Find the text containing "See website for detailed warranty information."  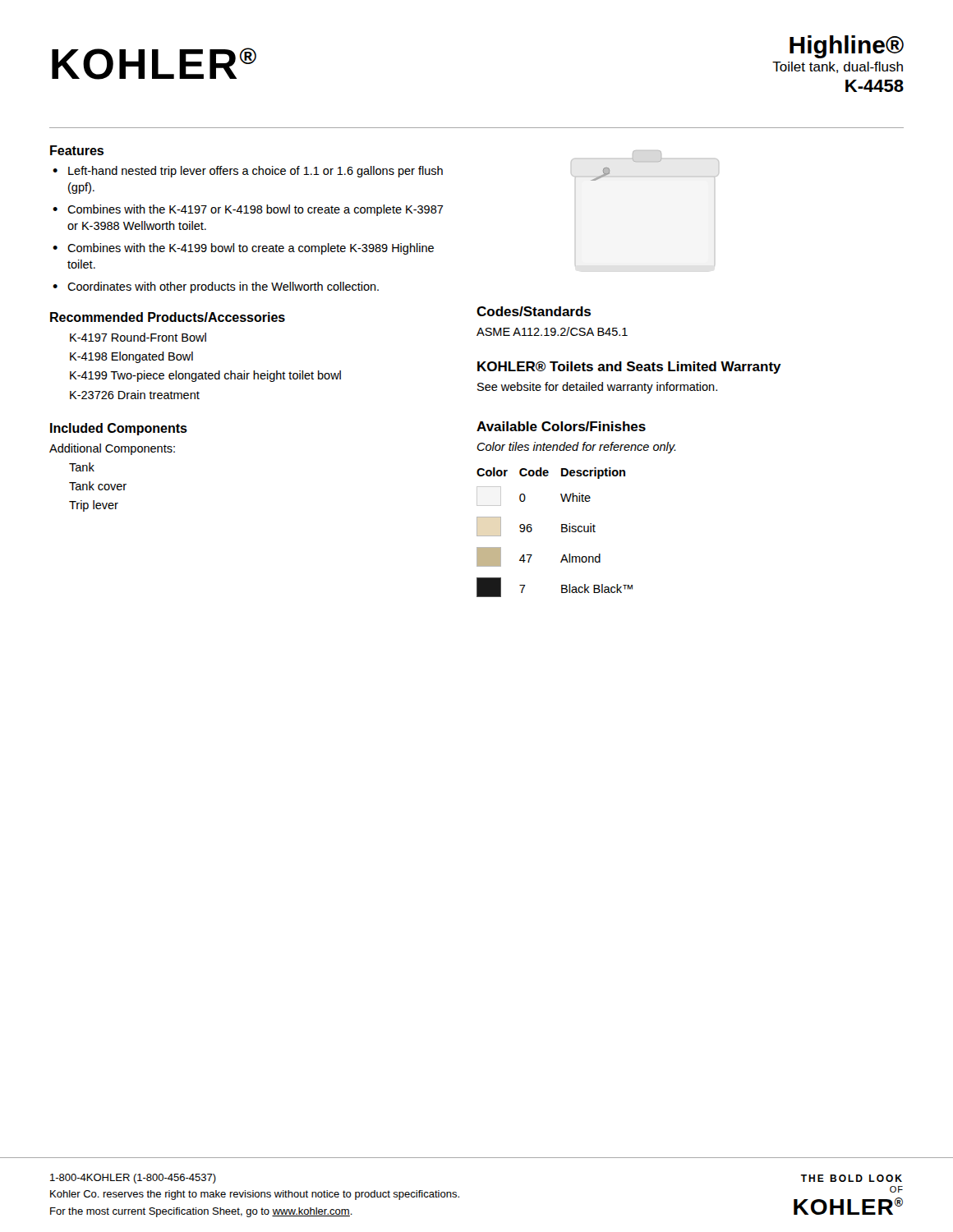click(x=690, y=387)
